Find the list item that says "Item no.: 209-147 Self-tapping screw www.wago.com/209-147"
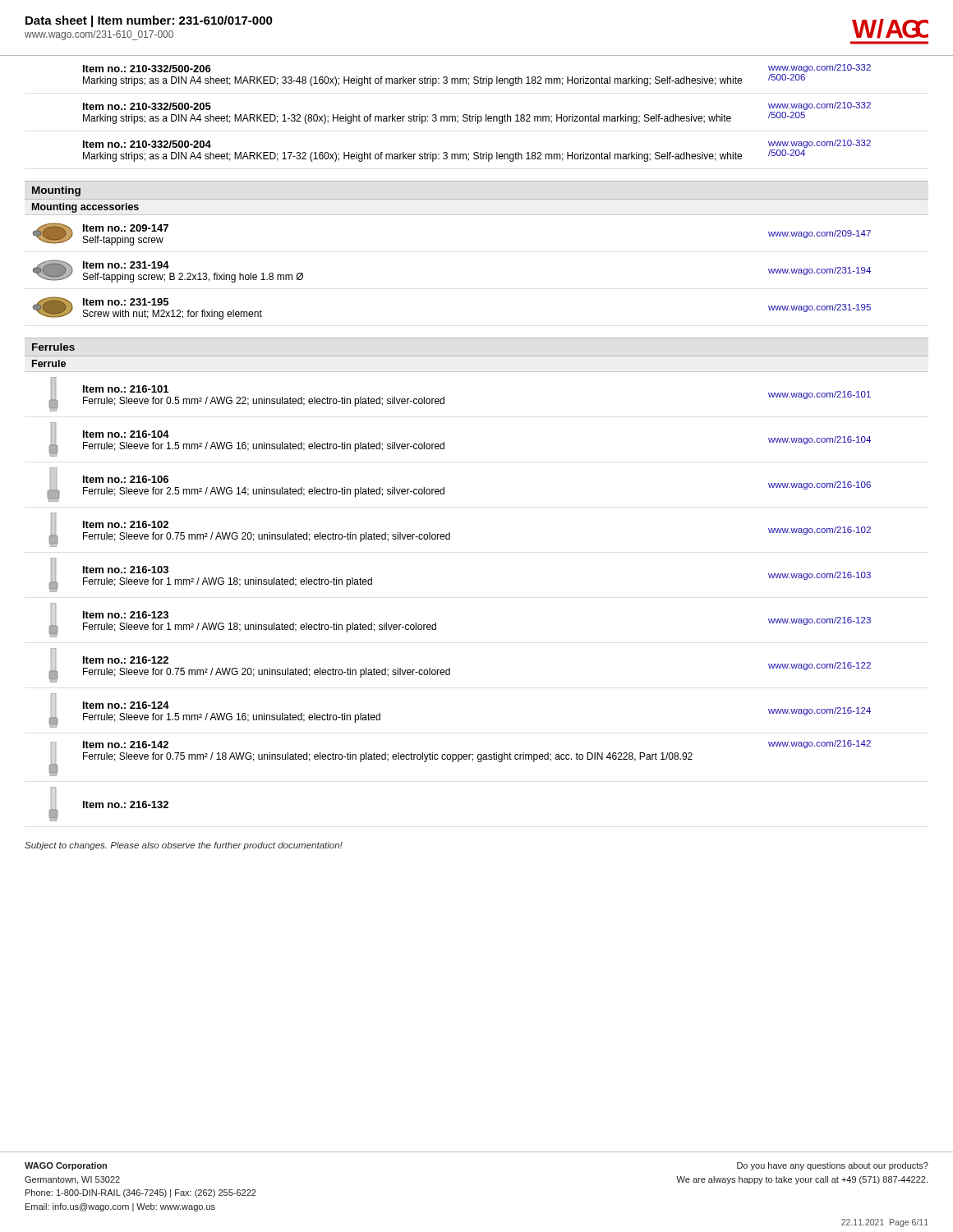The width and height of the screenshot is (953, 1232). 104,236
